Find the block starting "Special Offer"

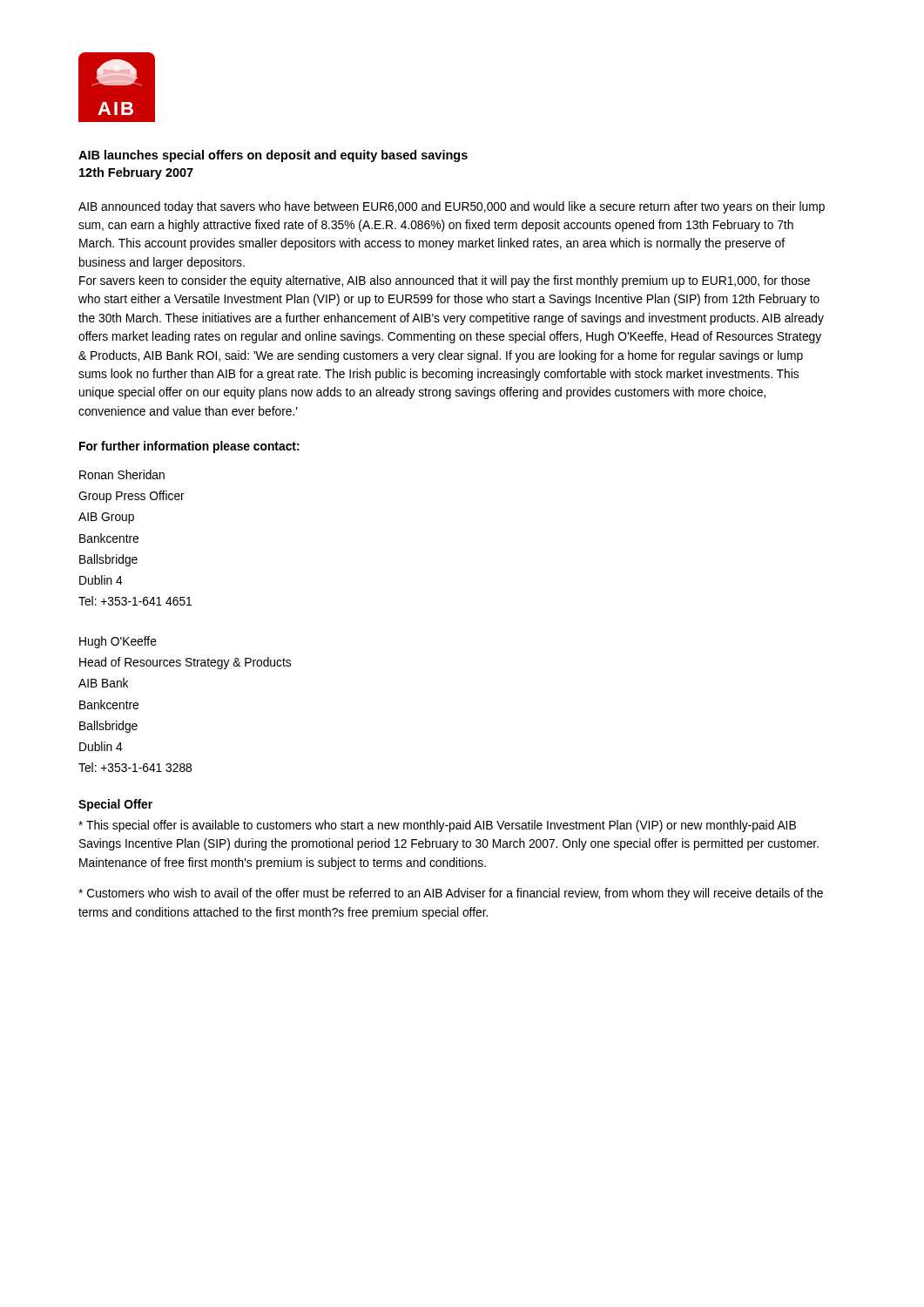pyautogui.click(x=115, y=805)
